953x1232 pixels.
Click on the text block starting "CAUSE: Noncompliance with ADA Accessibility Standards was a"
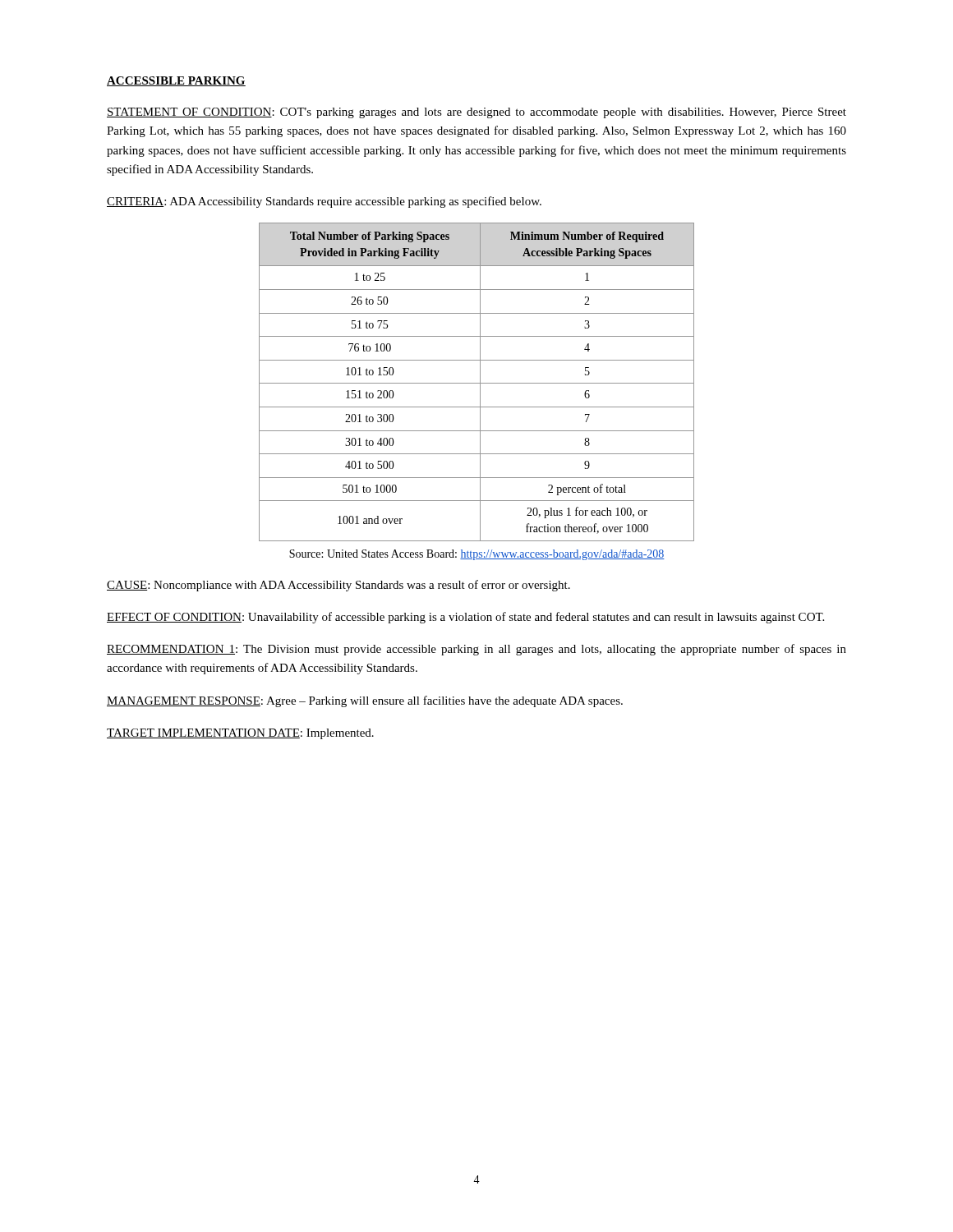(339, 584)
